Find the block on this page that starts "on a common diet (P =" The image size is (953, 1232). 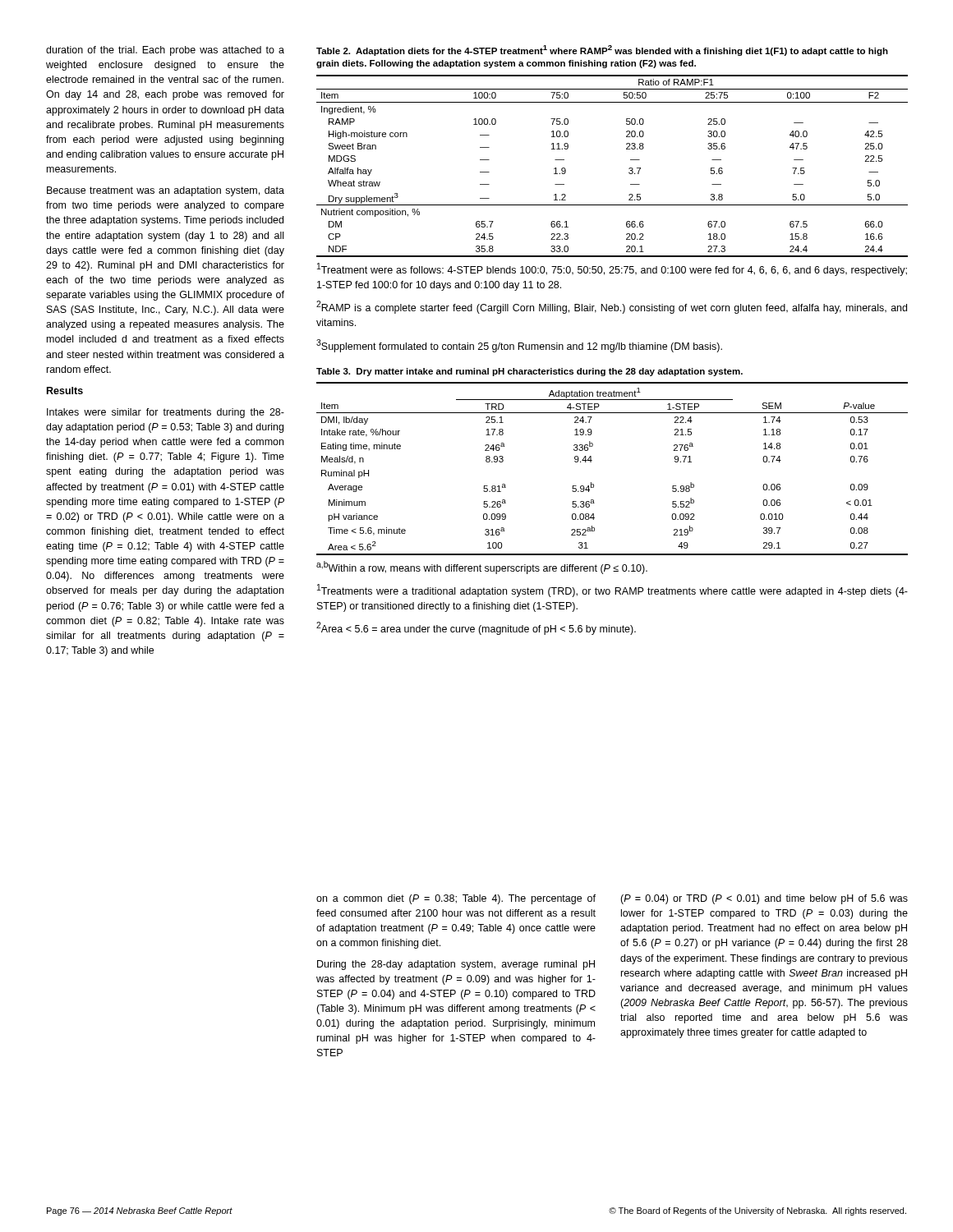tap(456, 976)
